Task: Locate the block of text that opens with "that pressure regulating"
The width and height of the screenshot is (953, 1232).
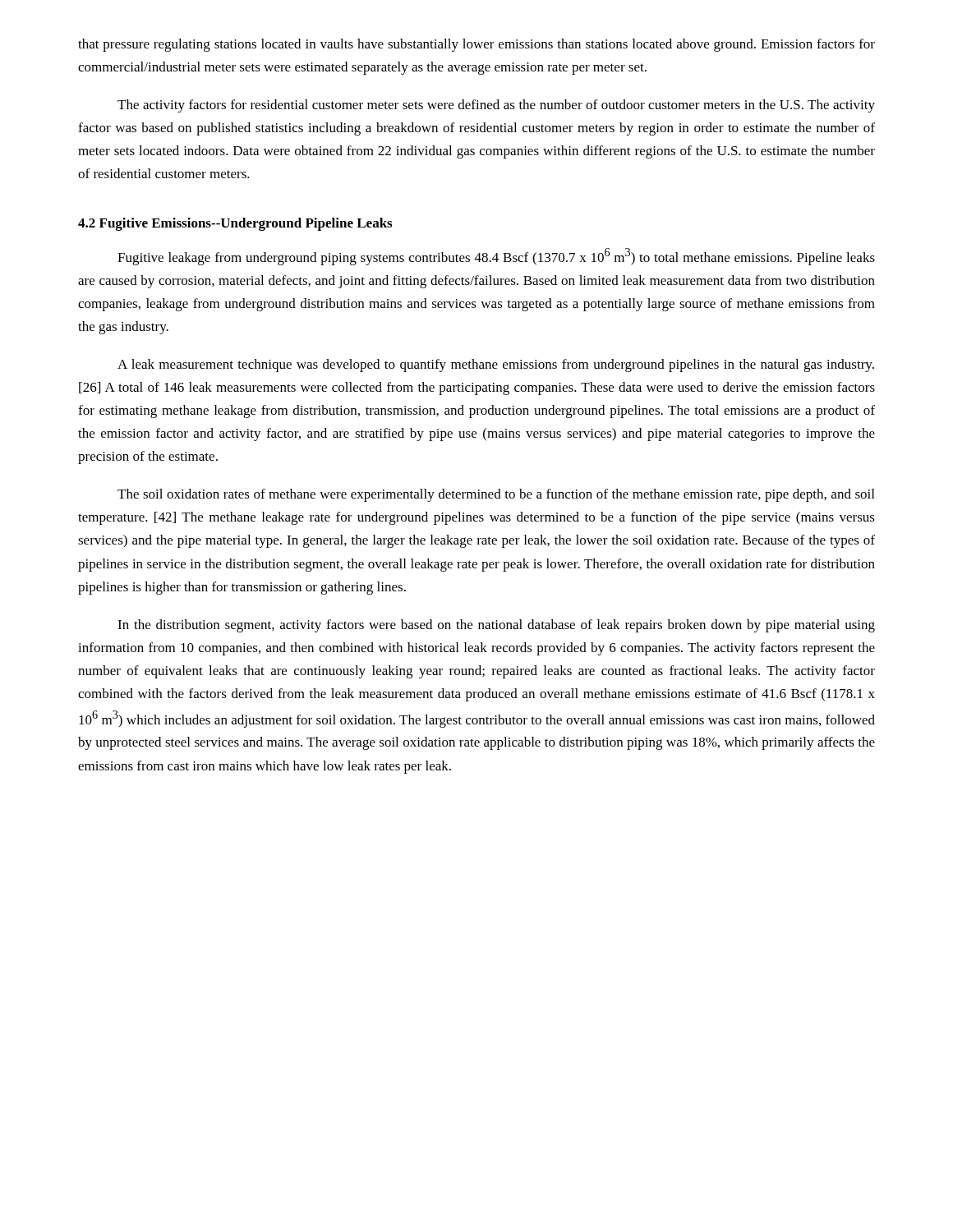Action: 476,56
